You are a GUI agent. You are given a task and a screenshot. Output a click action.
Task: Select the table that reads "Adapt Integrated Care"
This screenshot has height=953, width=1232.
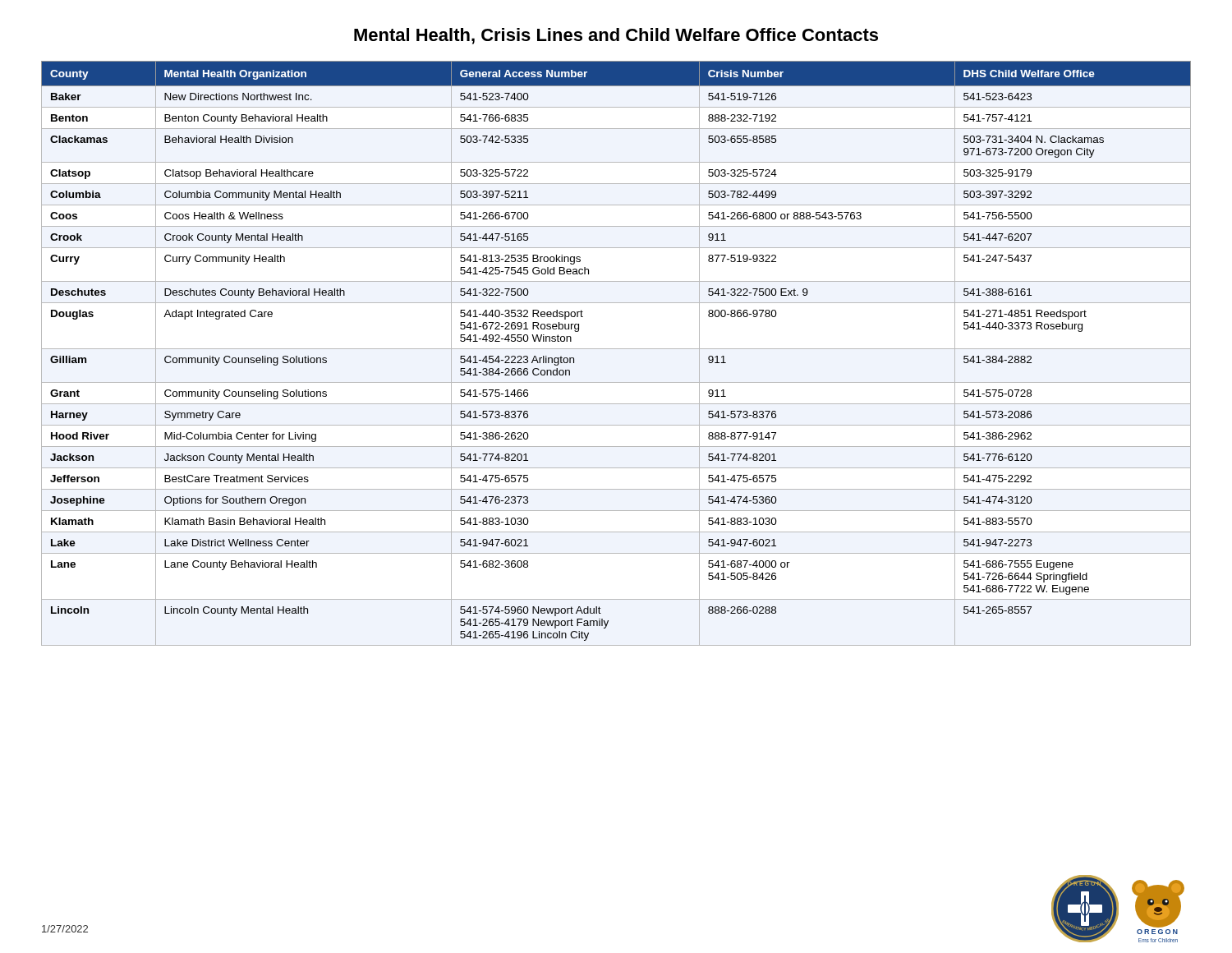tap(616, 353)
